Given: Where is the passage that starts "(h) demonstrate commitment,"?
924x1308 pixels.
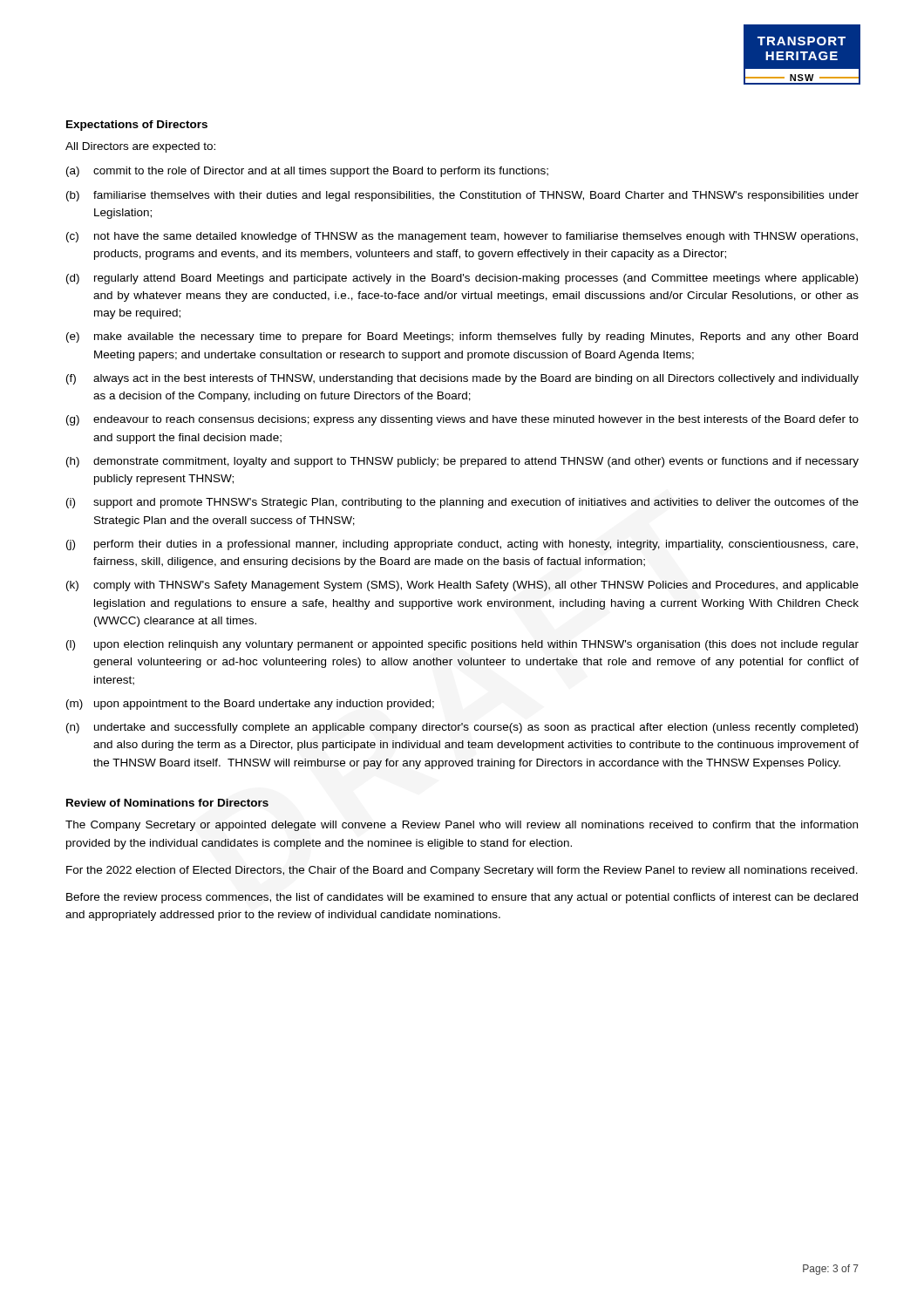Looking at the screenshot, I should [x=462, y=470].
